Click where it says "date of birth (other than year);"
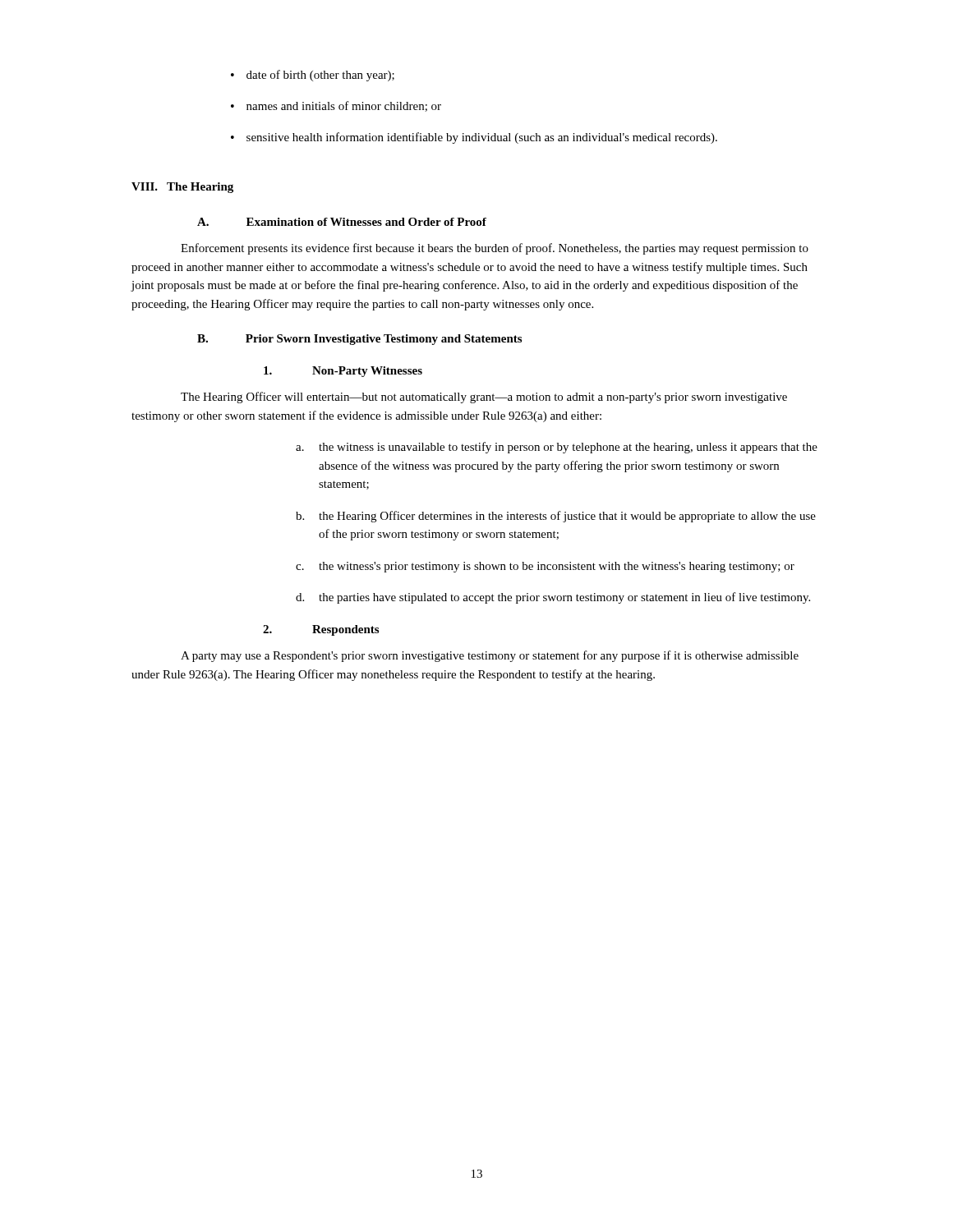The width and height of the screenshot is (953, 1232). (x=321, y=75)
